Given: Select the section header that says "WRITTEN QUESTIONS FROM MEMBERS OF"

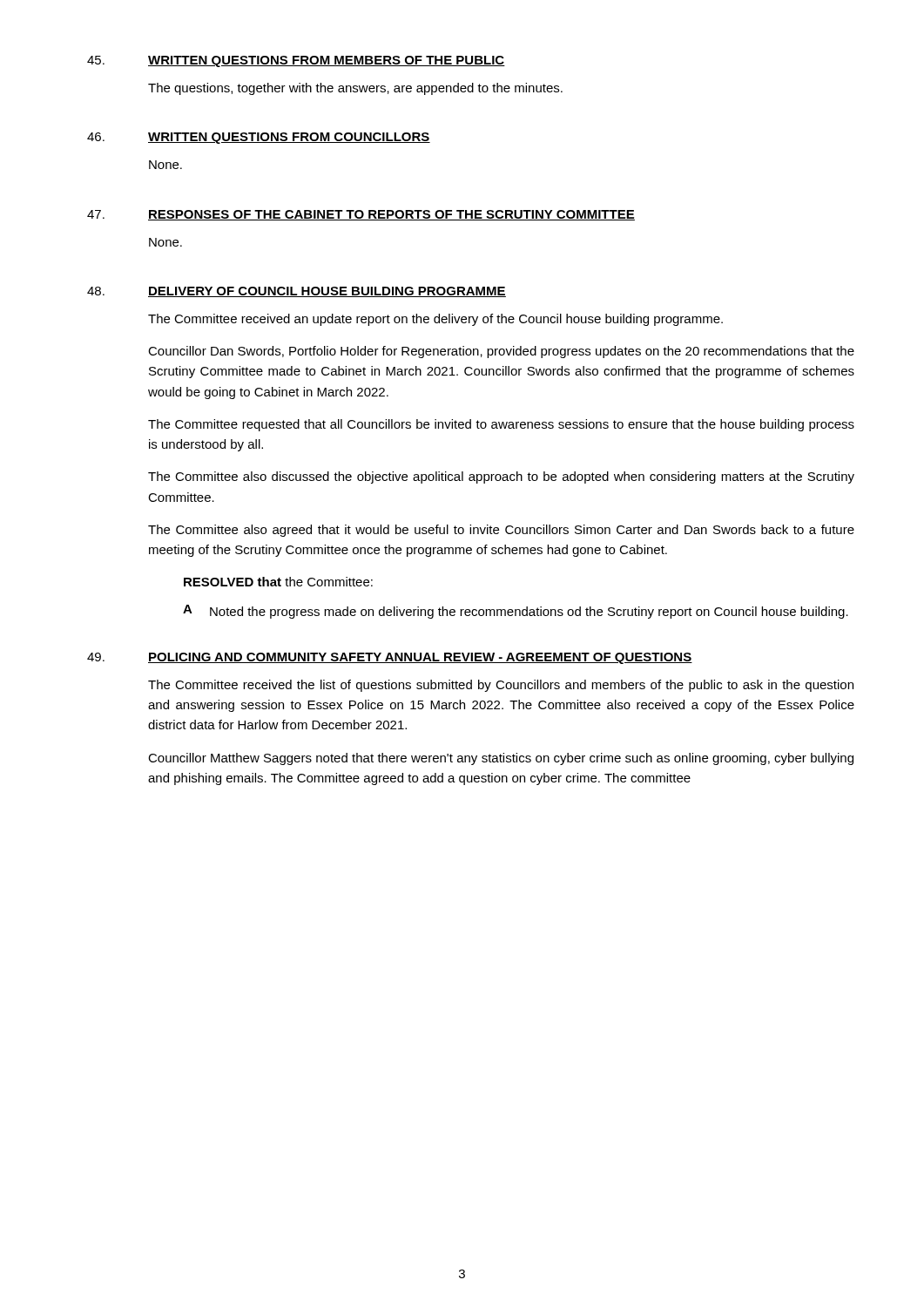Looking at the screenshot, I should pyautogui.click(x=326, y=60).
